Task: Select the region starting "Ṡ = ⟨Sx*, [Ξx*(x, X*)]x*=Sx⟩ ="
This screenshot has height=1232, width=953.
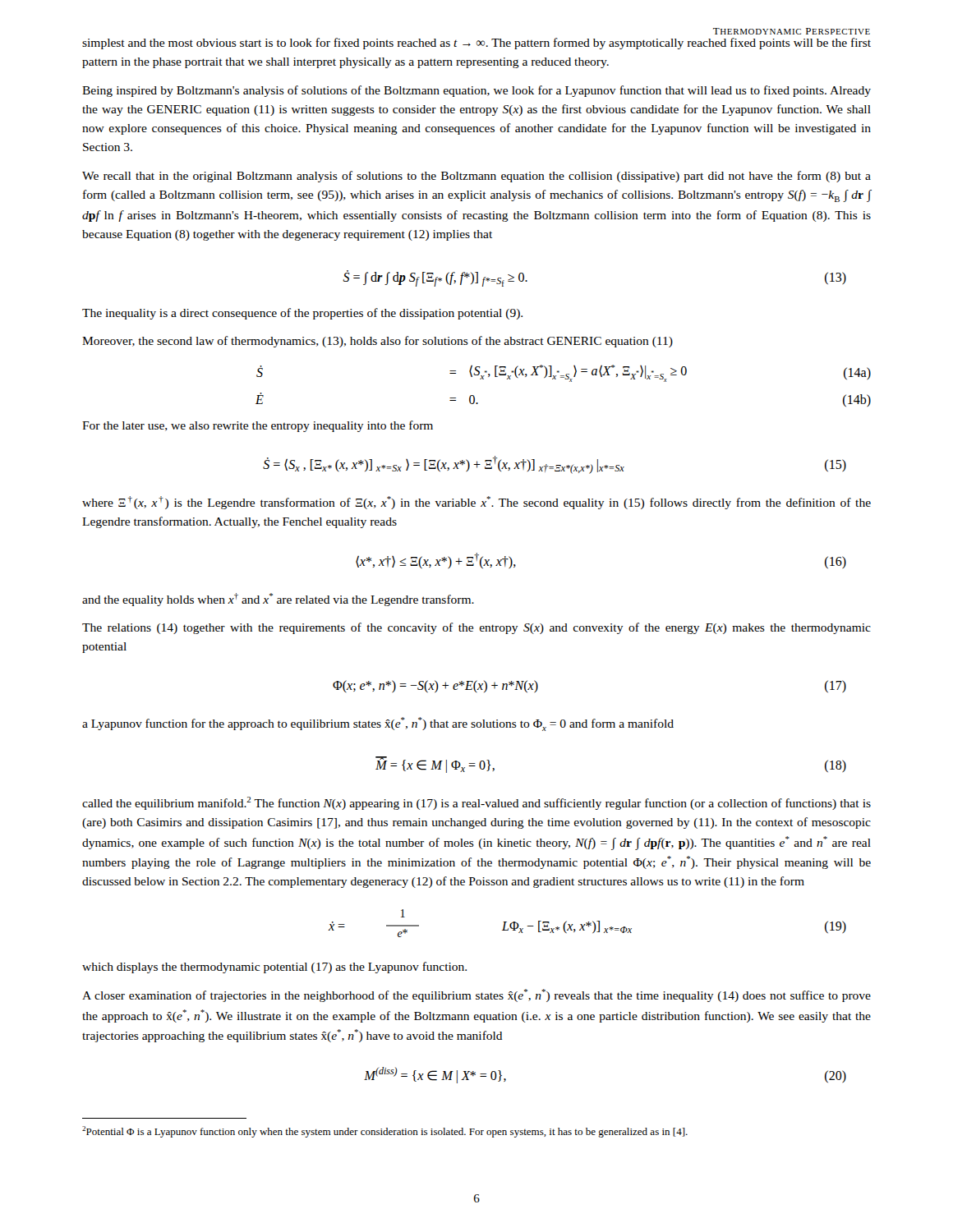Action: click(476, 385)
